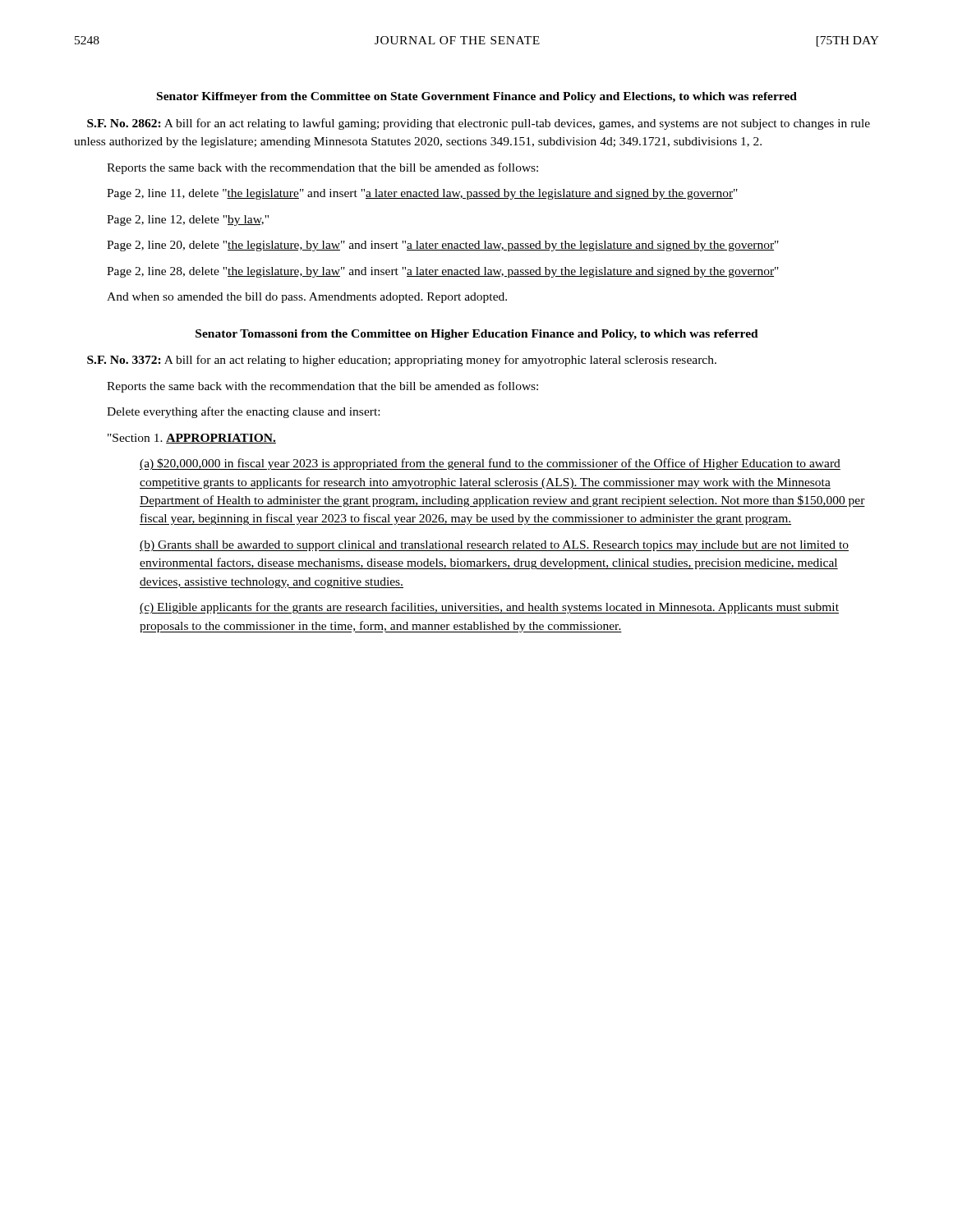This screenshot has height=1232, width=953.
Task: Locate the element starting "Page 2, line 28, delete "the legislature,"
Action: pyautogui.click(x=443, y=270)
